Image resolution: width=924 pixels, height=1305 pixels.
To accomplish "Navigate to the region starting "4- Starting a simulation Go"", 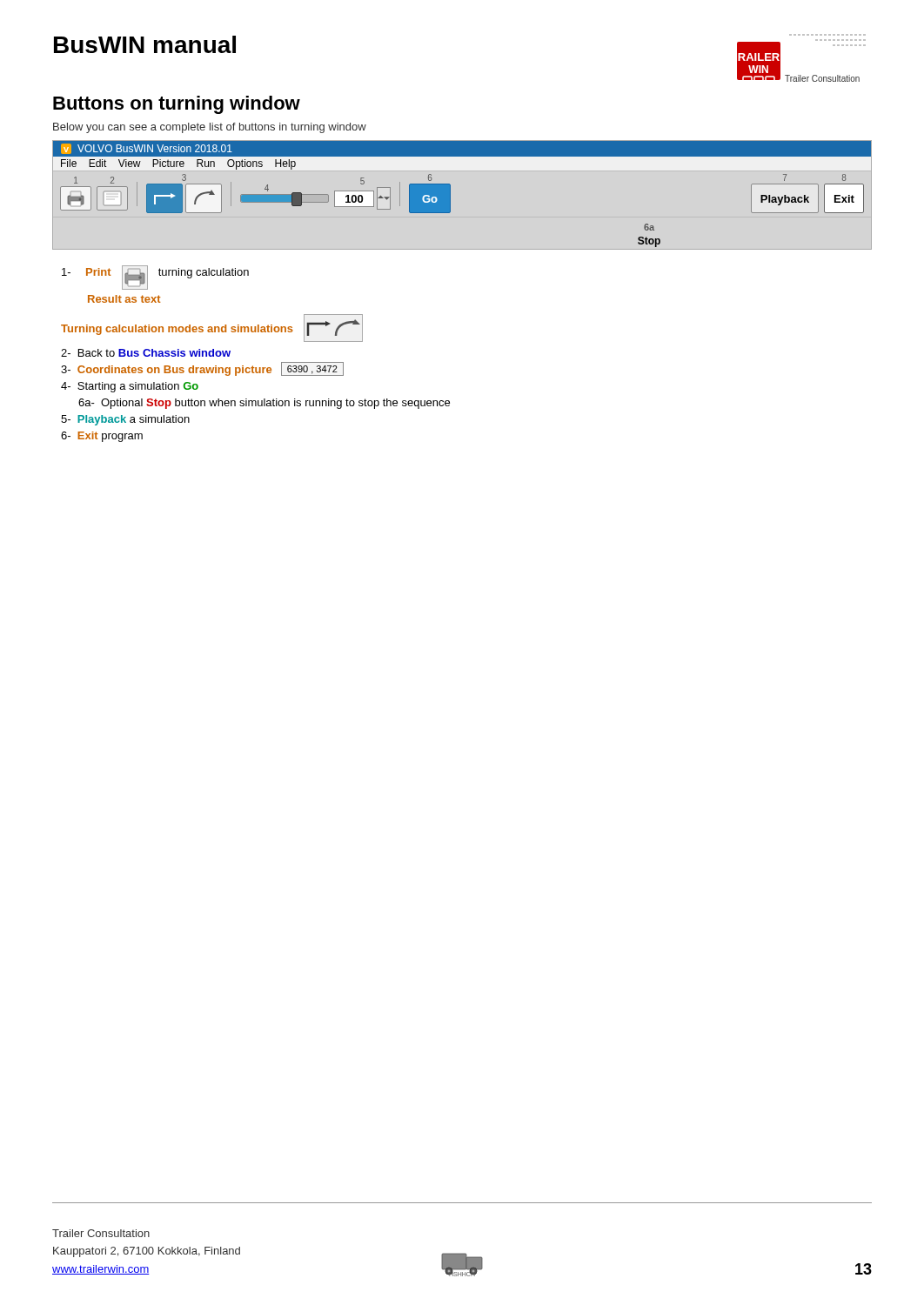I will pyautogui.click(x=130, y=386).
